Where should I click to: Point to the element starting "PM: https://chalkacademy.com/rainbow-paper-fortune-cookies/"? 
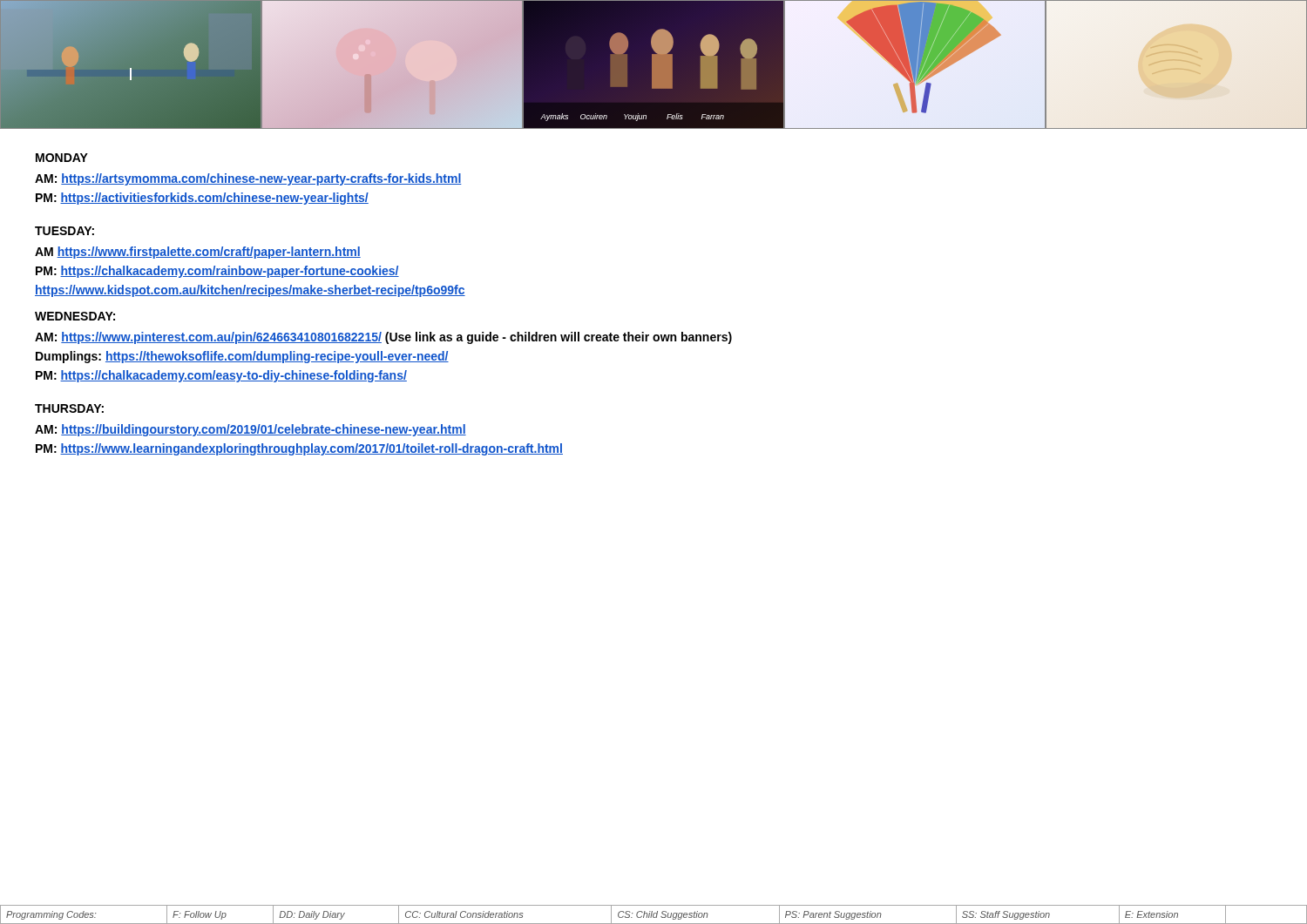click(217, 271)
